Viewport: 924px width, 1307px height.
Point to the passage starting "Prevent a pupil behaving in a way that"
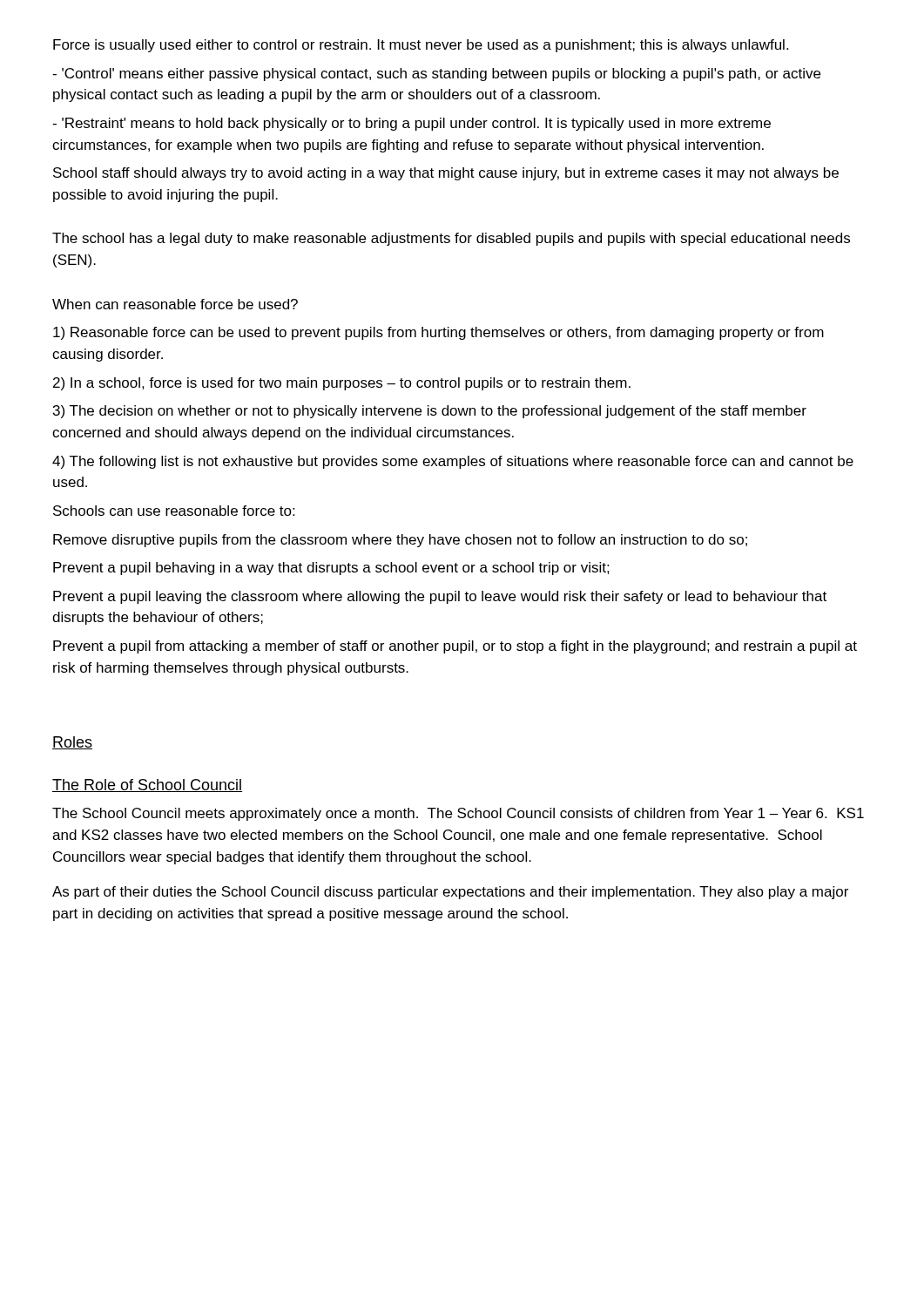[331, 568]
